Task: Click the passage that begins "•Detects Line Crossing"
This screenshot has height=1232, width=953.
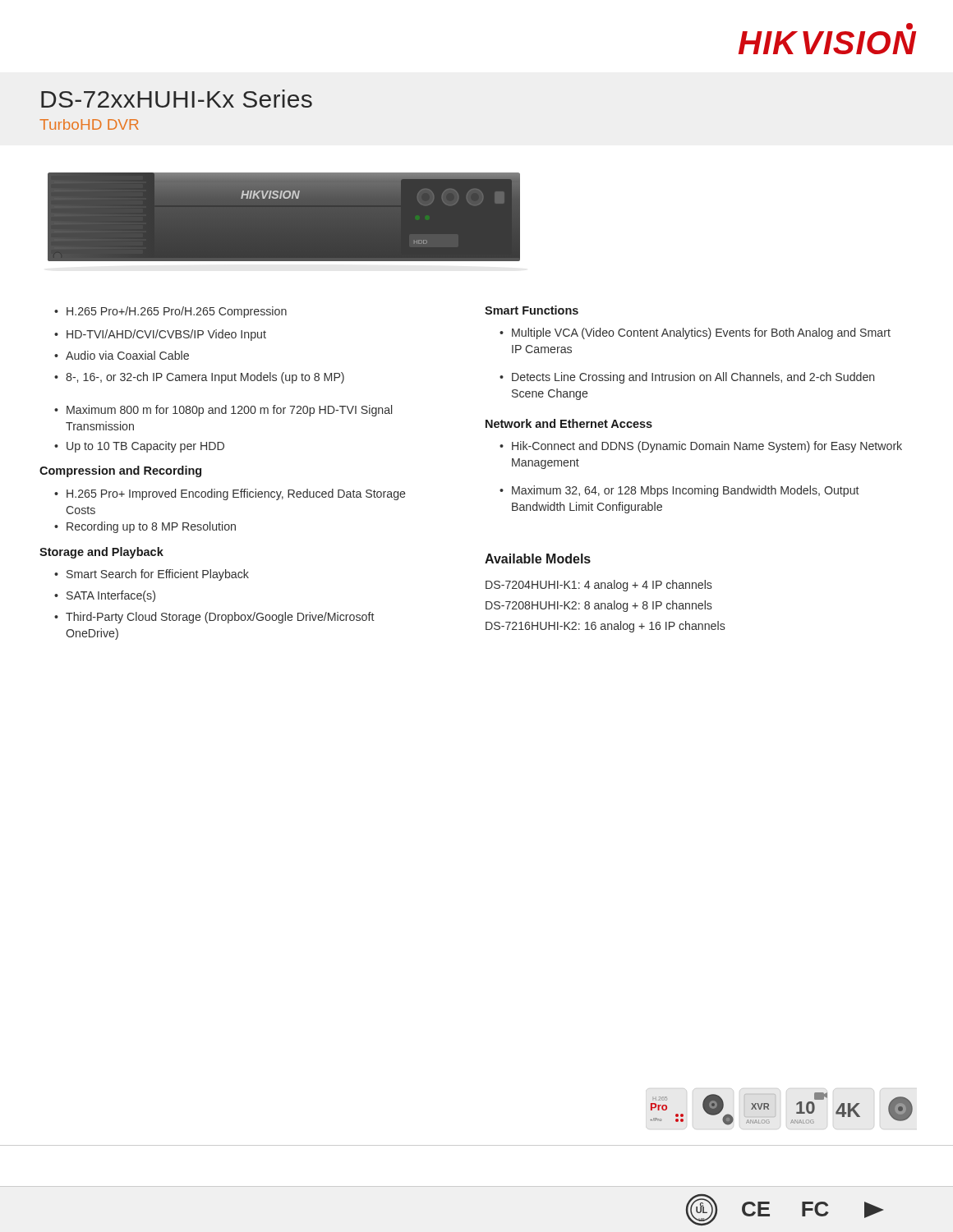Action: pos(694,386)
